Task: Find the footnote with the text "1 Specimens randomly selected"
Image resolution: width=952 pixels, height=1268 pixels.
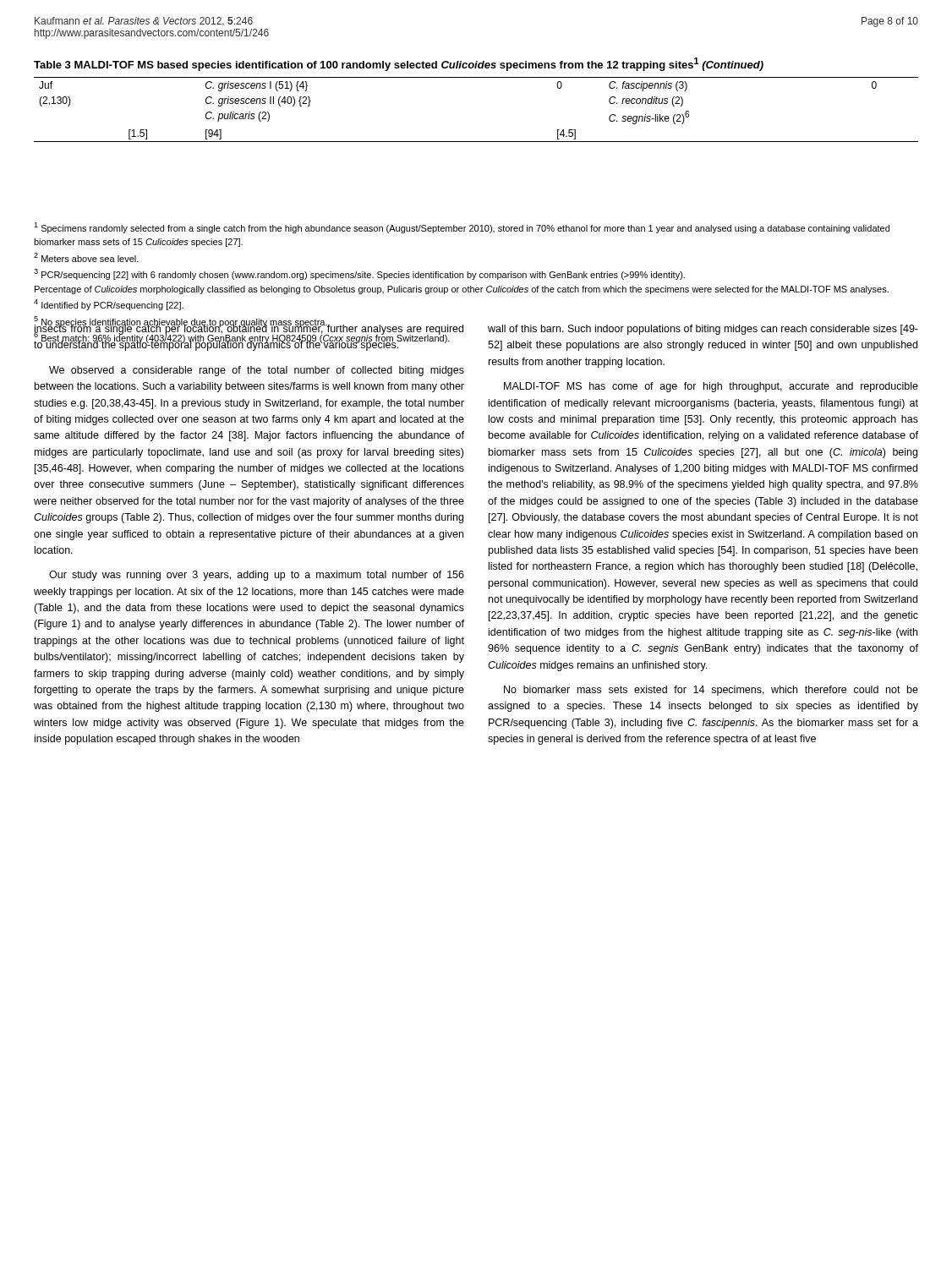Action: pyautogui.click(x=462, y=234)
